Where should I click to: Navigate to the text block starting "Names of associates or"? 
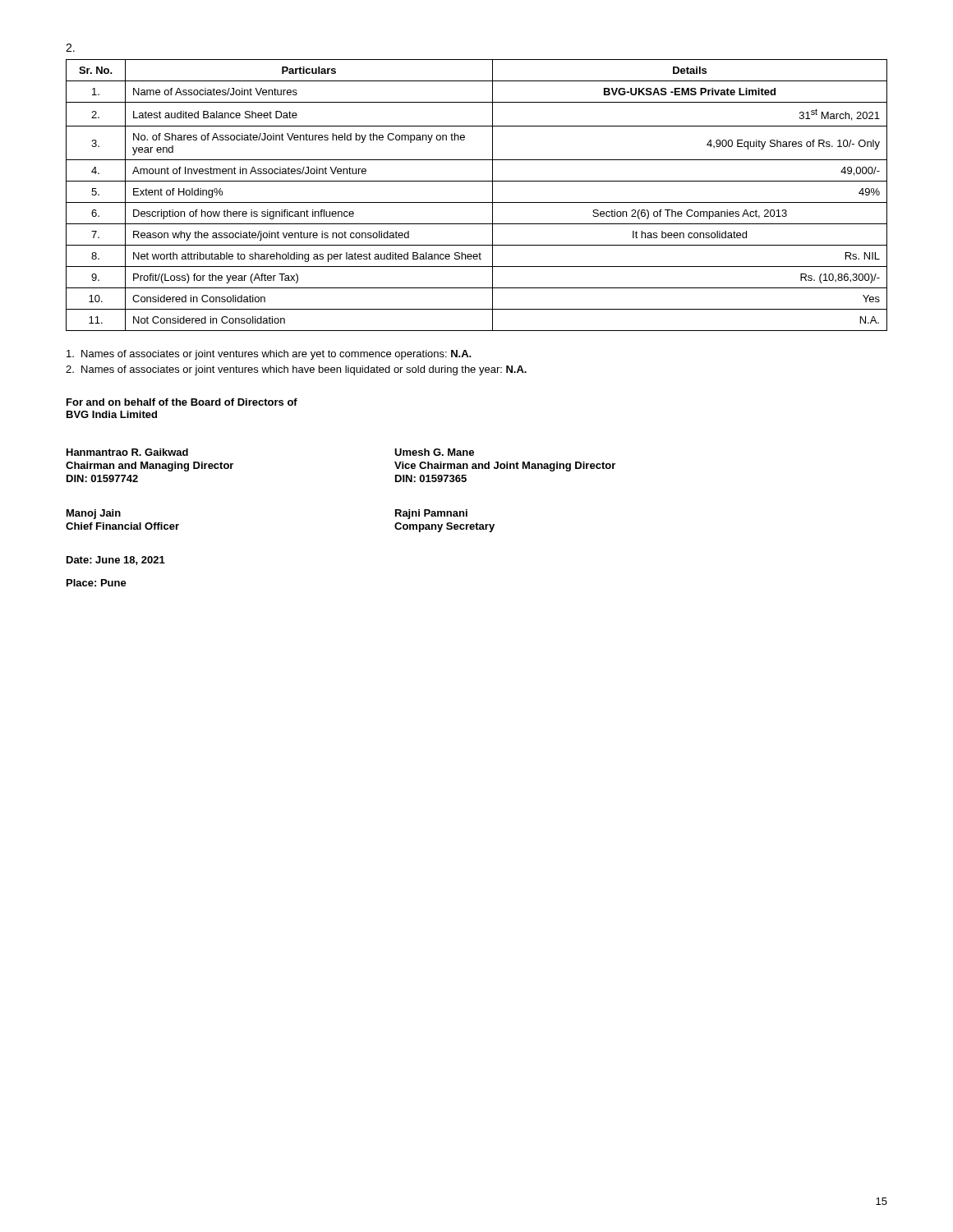(269, 354)
